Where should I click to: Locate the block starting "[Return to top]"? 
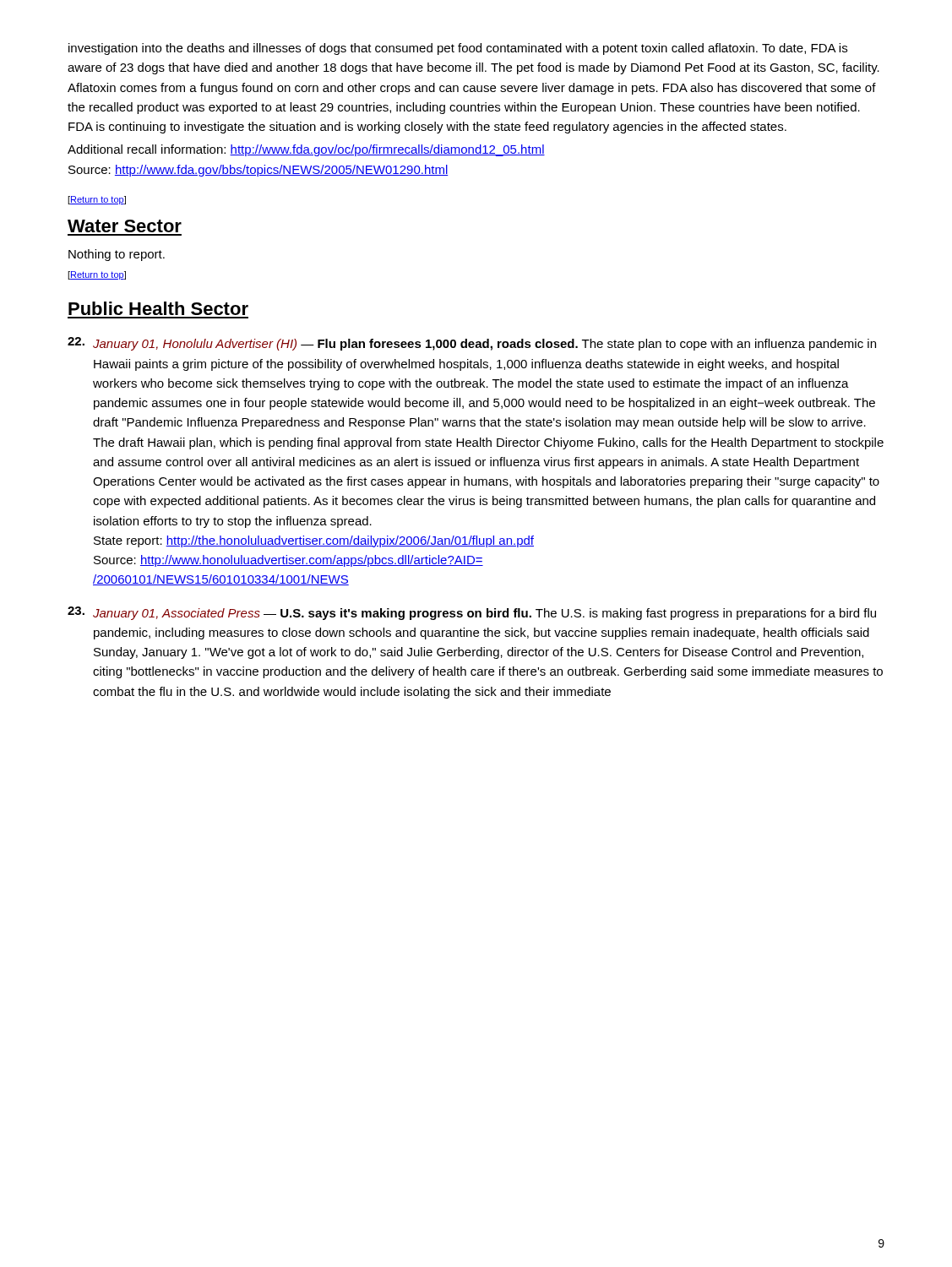[x=97, y=199]
